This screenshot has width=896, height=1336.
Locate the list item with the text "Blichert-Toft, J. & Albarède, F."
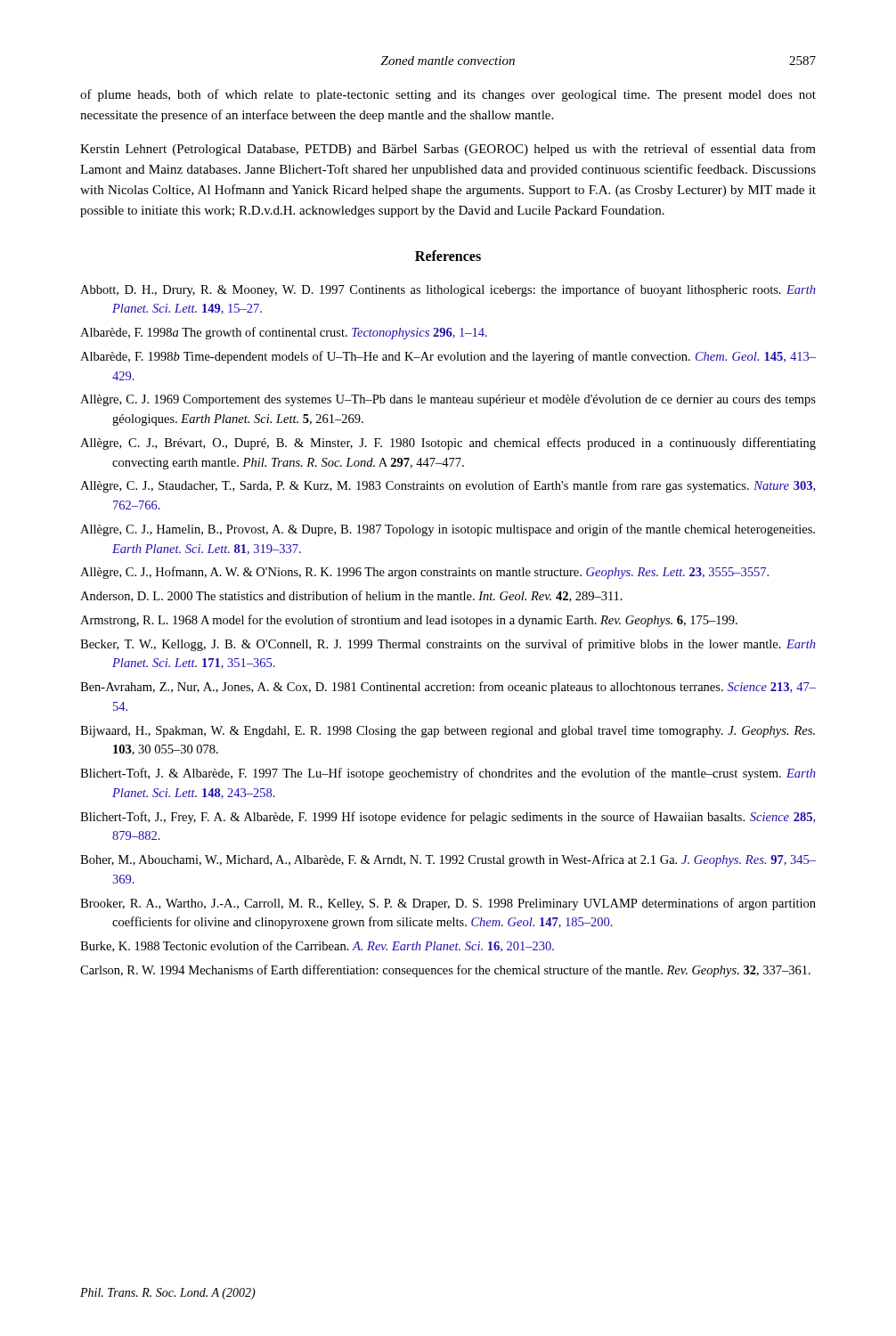pyautogui.click(x=448, y=783)
